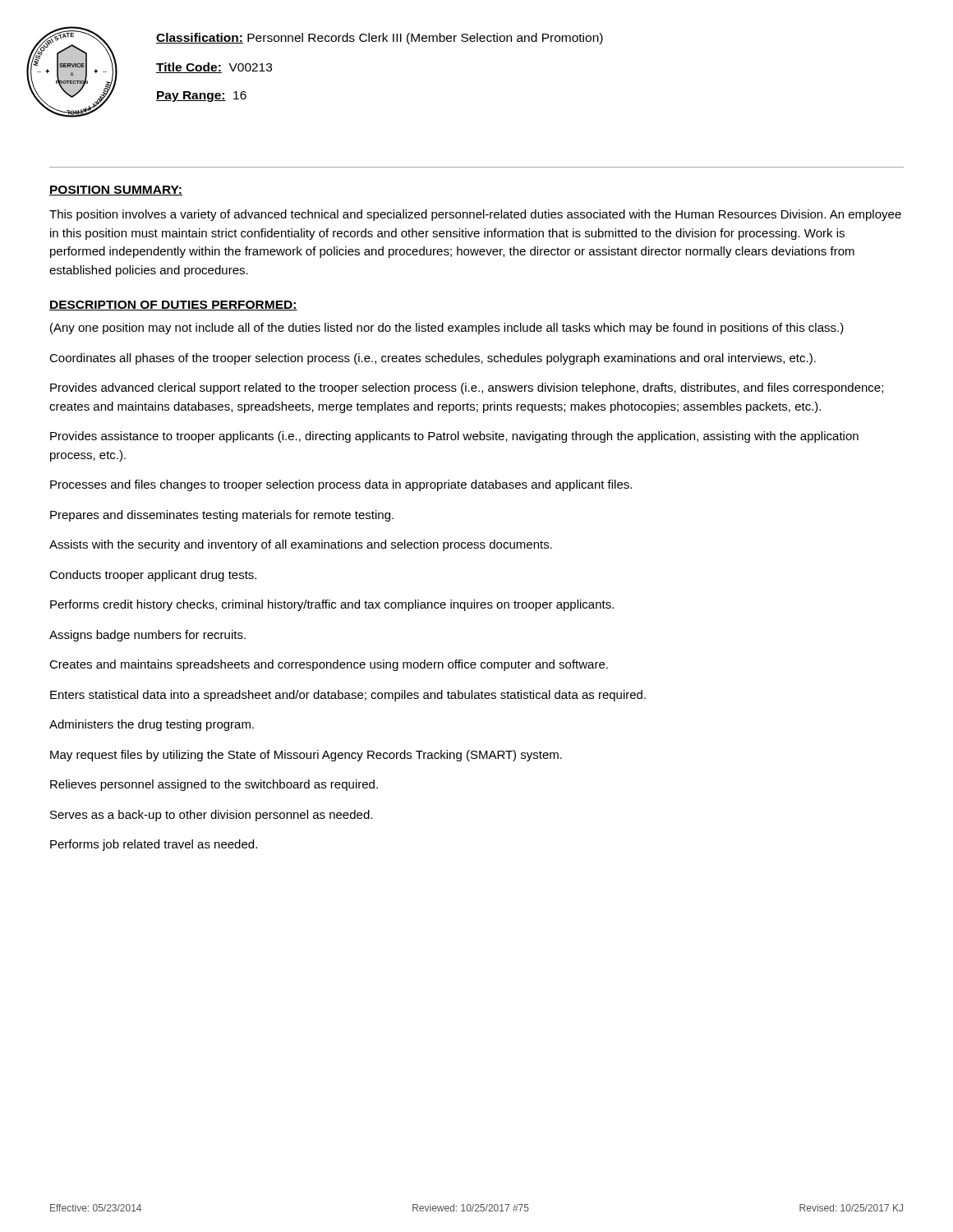Image resolution: width=953 pixels, height=1232 pixels.
Task: Navigate to the text block starting "May request files by"
Action: [306, 754]
